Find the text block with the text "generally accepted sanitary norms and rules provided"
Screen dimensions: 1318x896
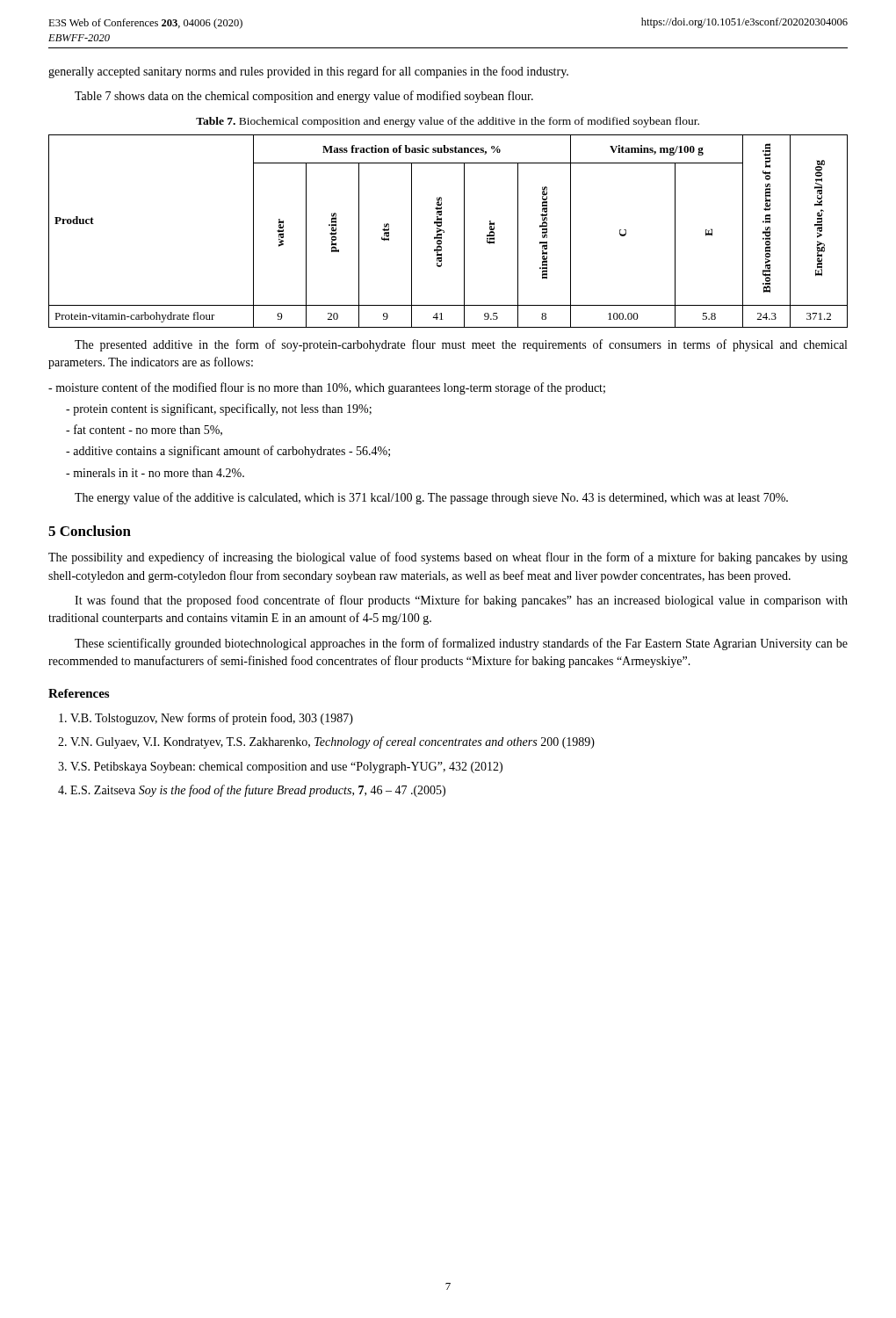coord(448,72)
